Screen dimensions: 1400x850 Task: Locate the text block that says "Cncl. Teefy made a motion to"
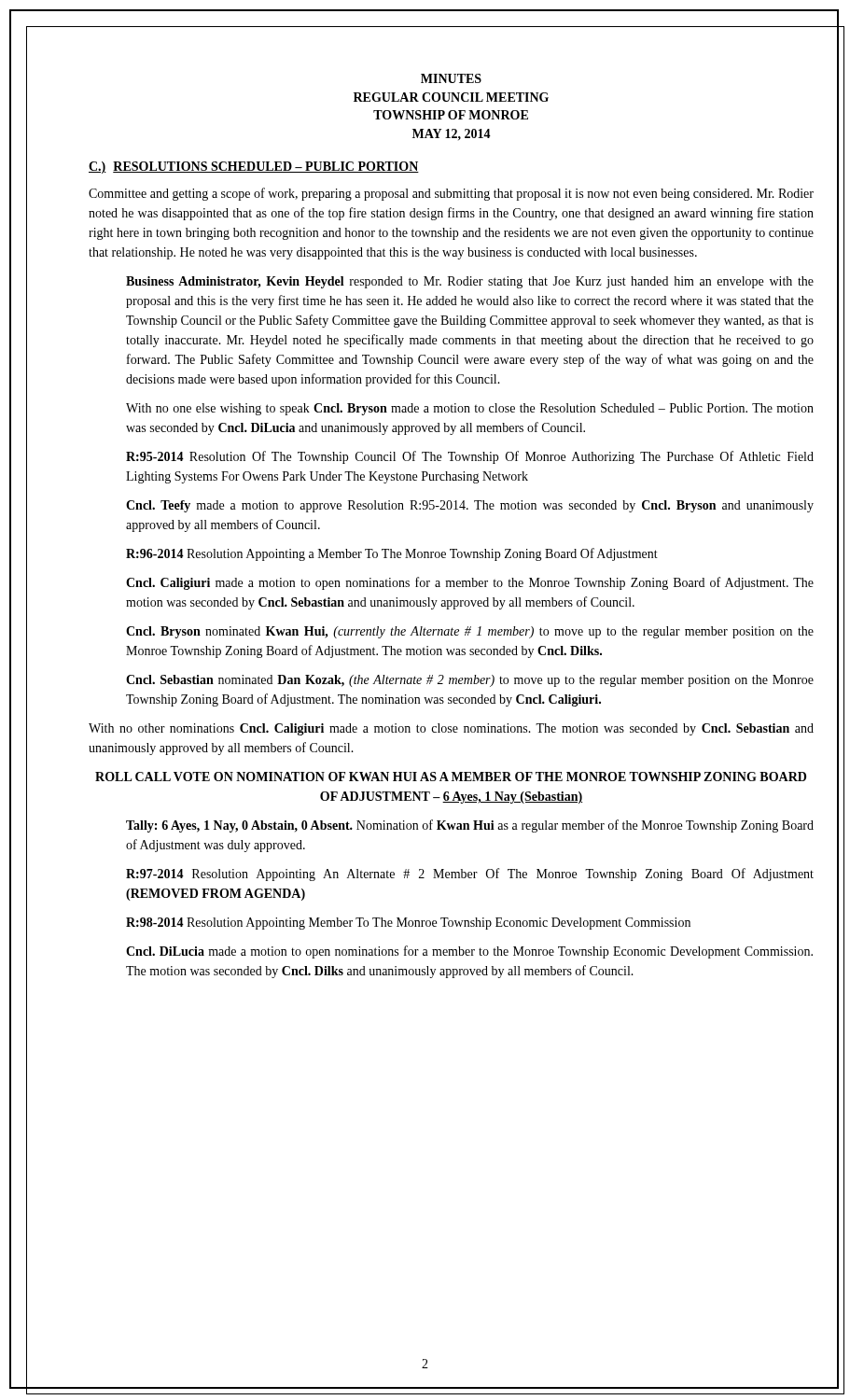(470, 515)
